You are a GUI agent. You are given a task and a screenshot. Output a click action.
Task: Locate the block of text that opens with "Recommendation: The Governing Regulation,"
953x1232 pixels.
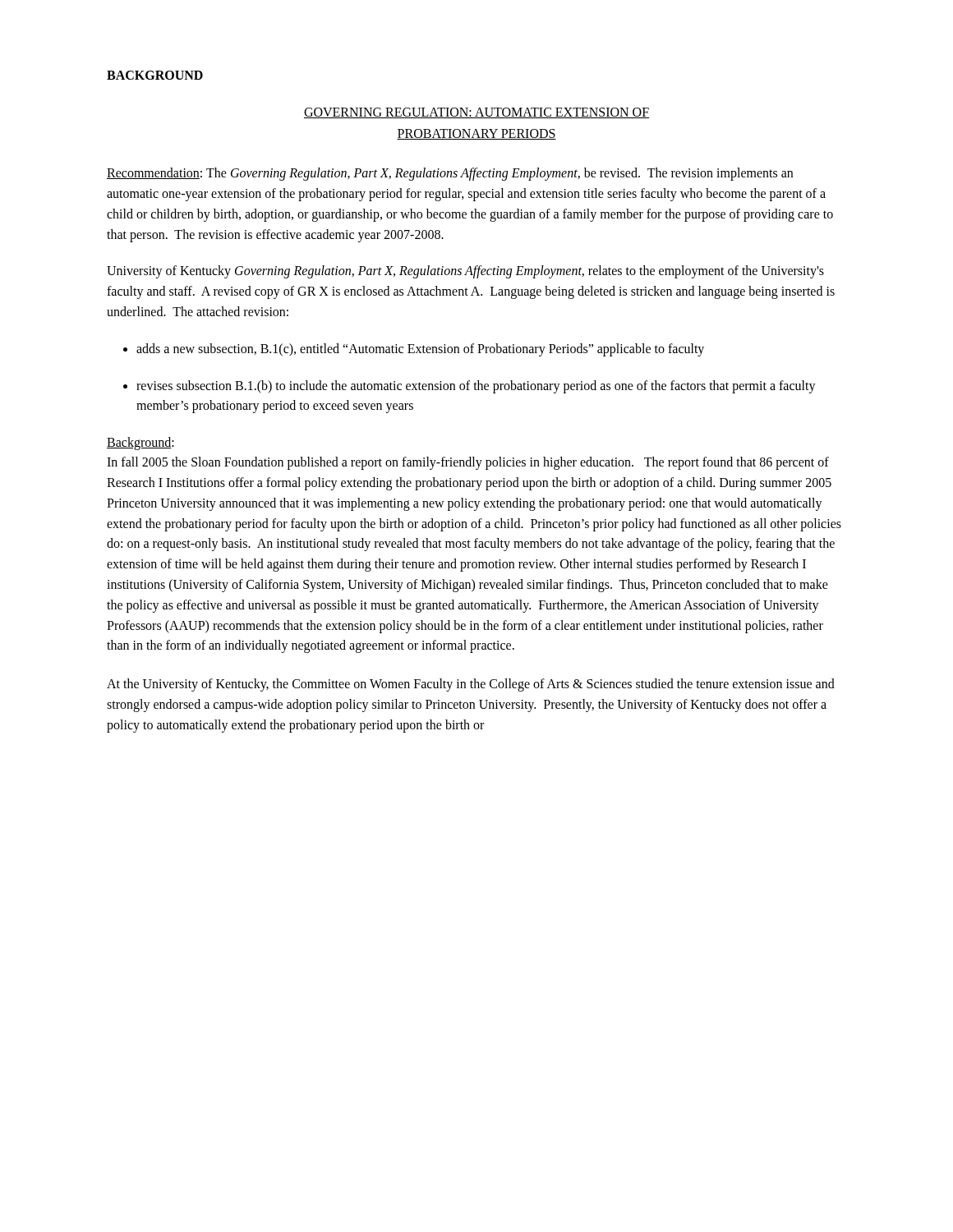pyautogui.click(x=470, y=204)
